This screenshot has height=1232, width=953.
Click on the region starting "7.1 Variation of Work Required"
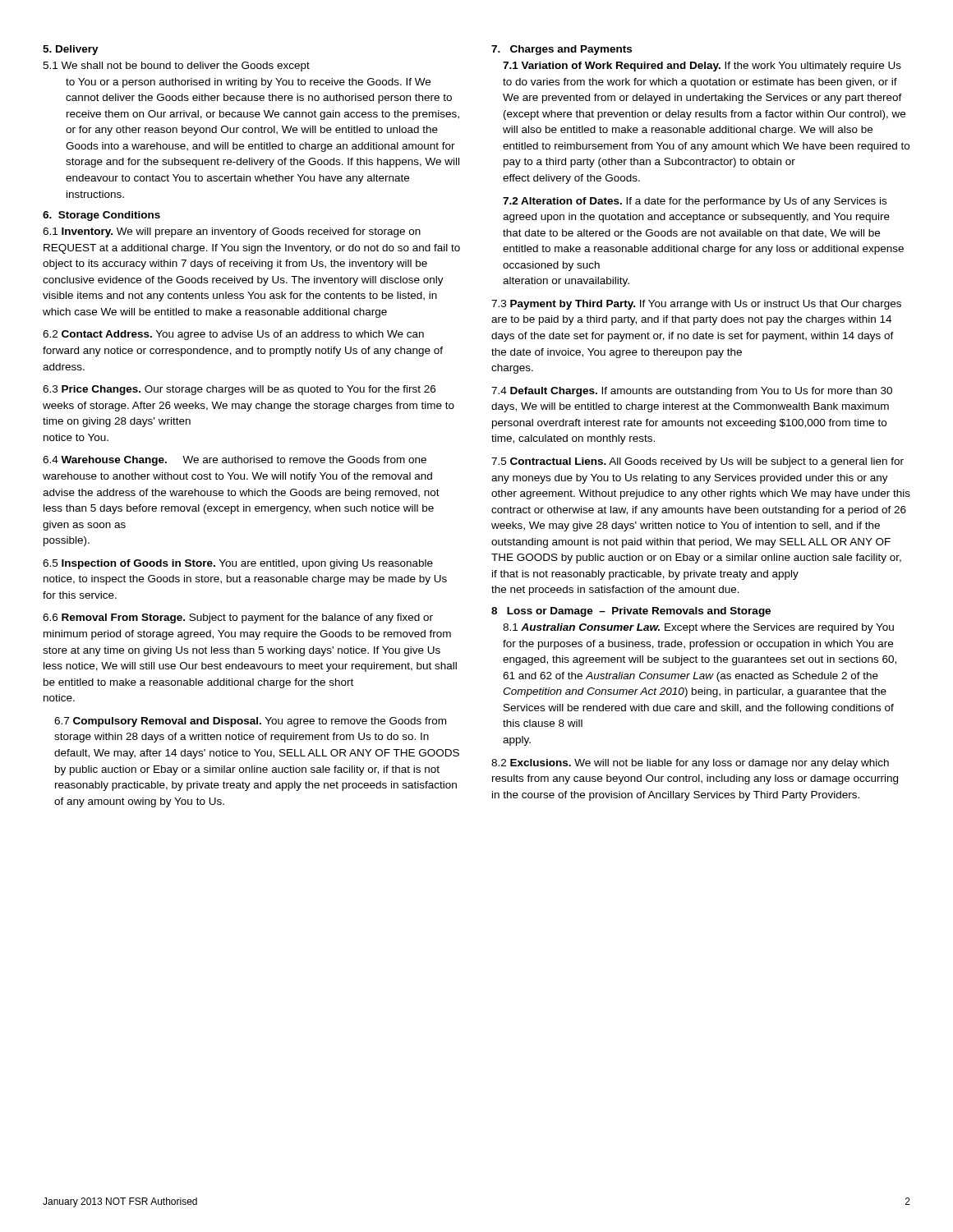[x=706, y=122]
